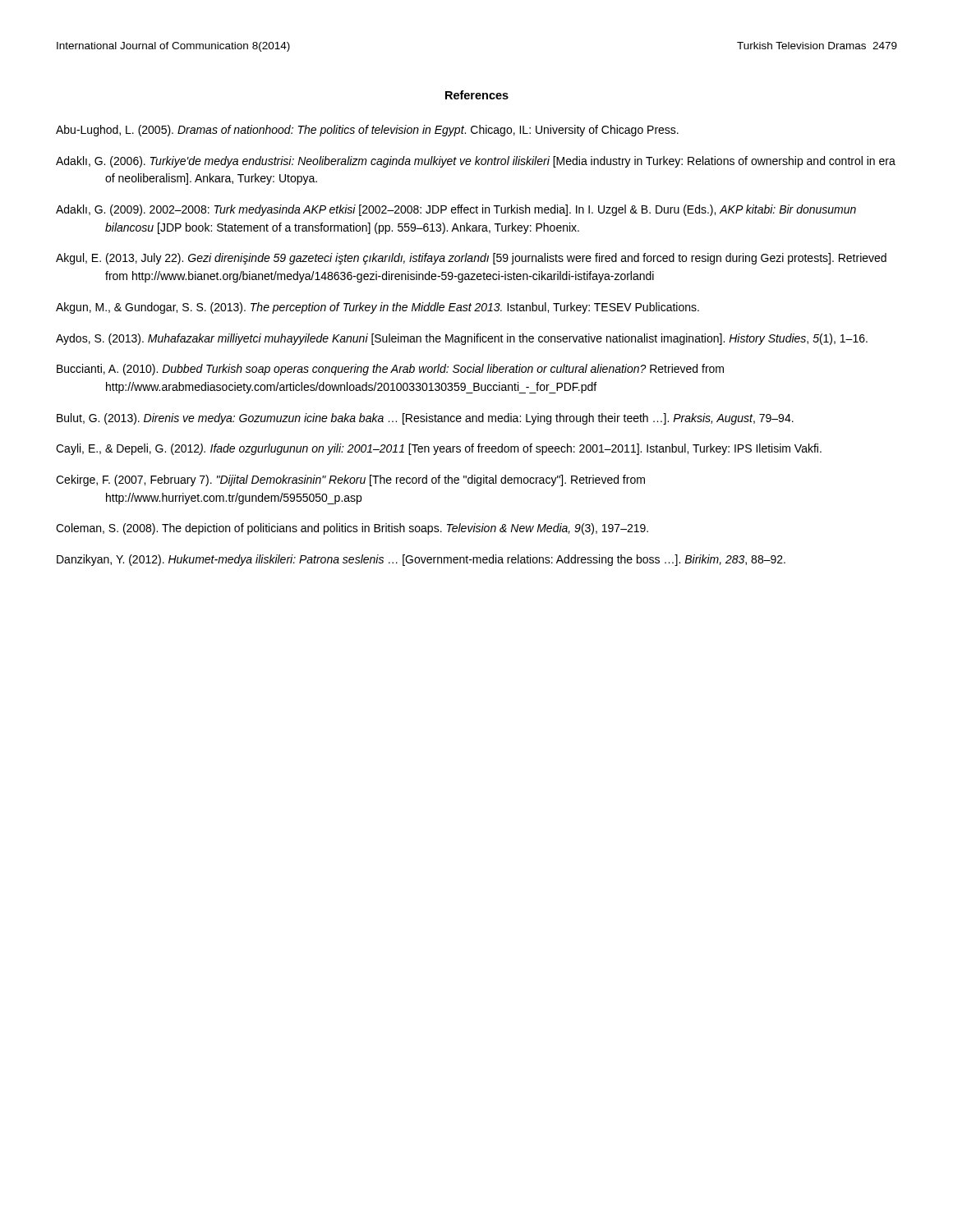Screen dimensions: 1232x953
Task: Find the block on this page that starts "Cayli, E., & Depeli, G. (2012). Ifade ozgurlugunun"
Action: pos(439,449)
